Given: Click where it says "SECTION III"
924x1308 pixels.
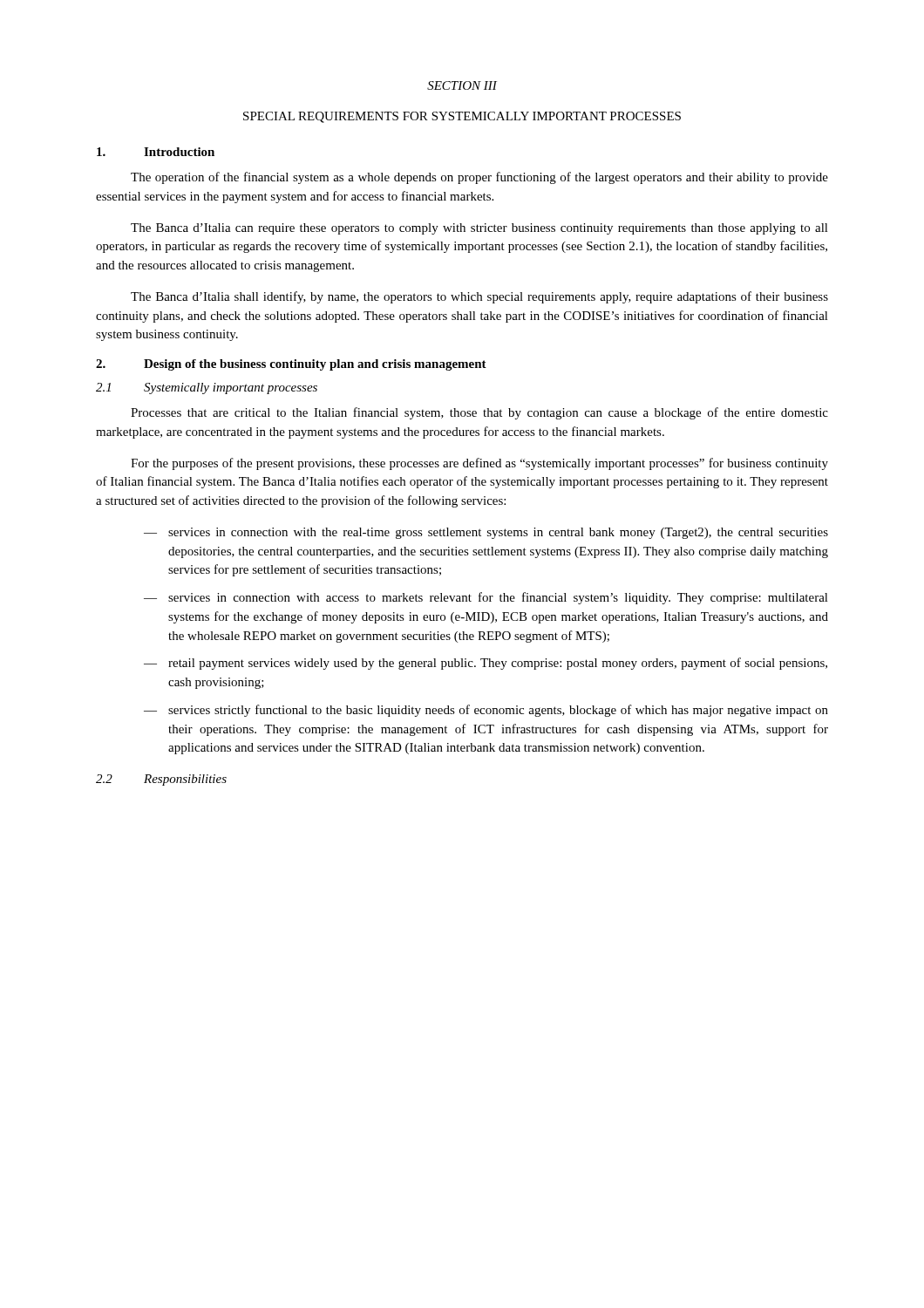Looking at the screenshot, I should click(462, 85).
